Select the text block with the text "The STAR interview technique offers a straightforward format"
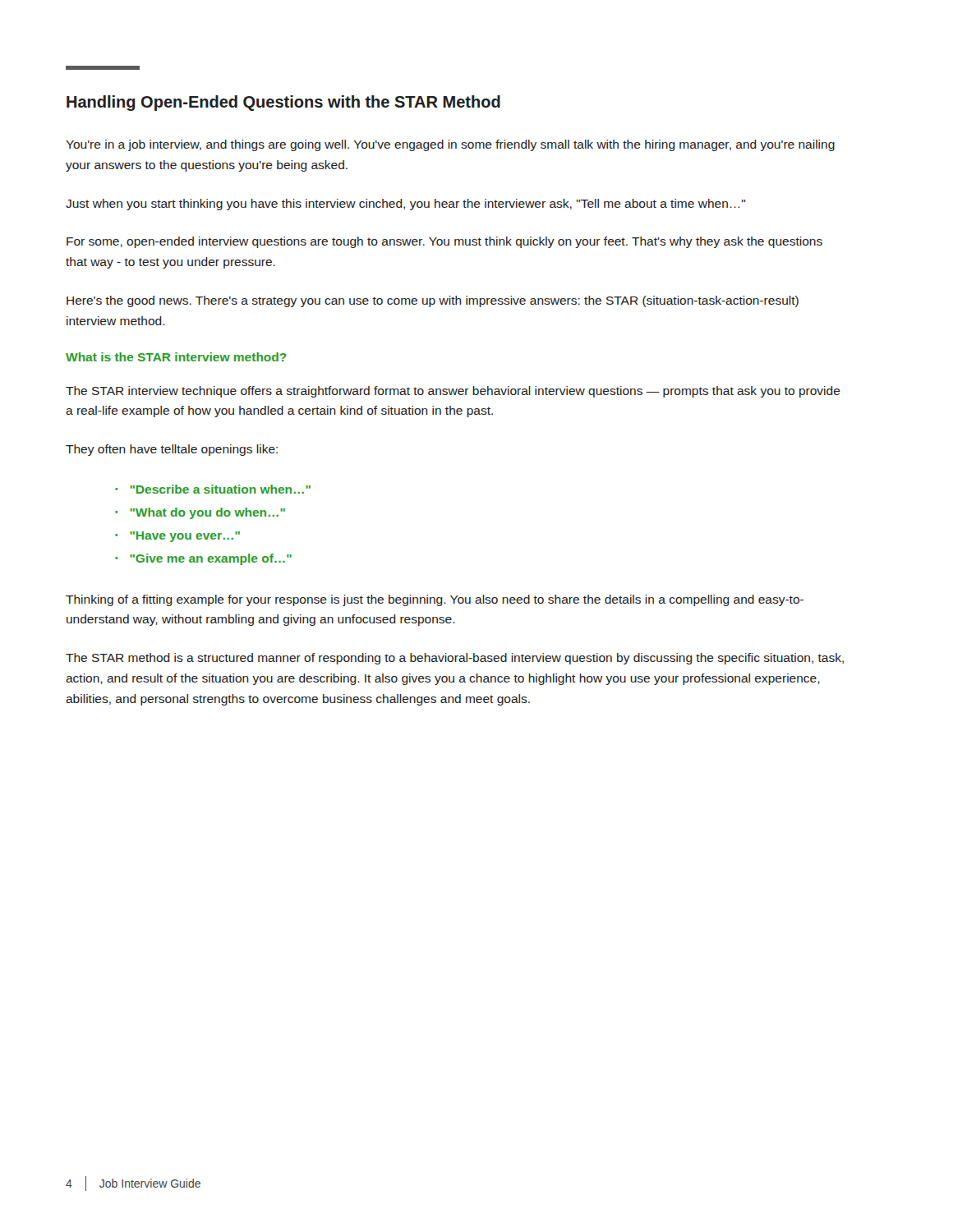The height and width of the screenshot is (1232, 953). point(453,400)
